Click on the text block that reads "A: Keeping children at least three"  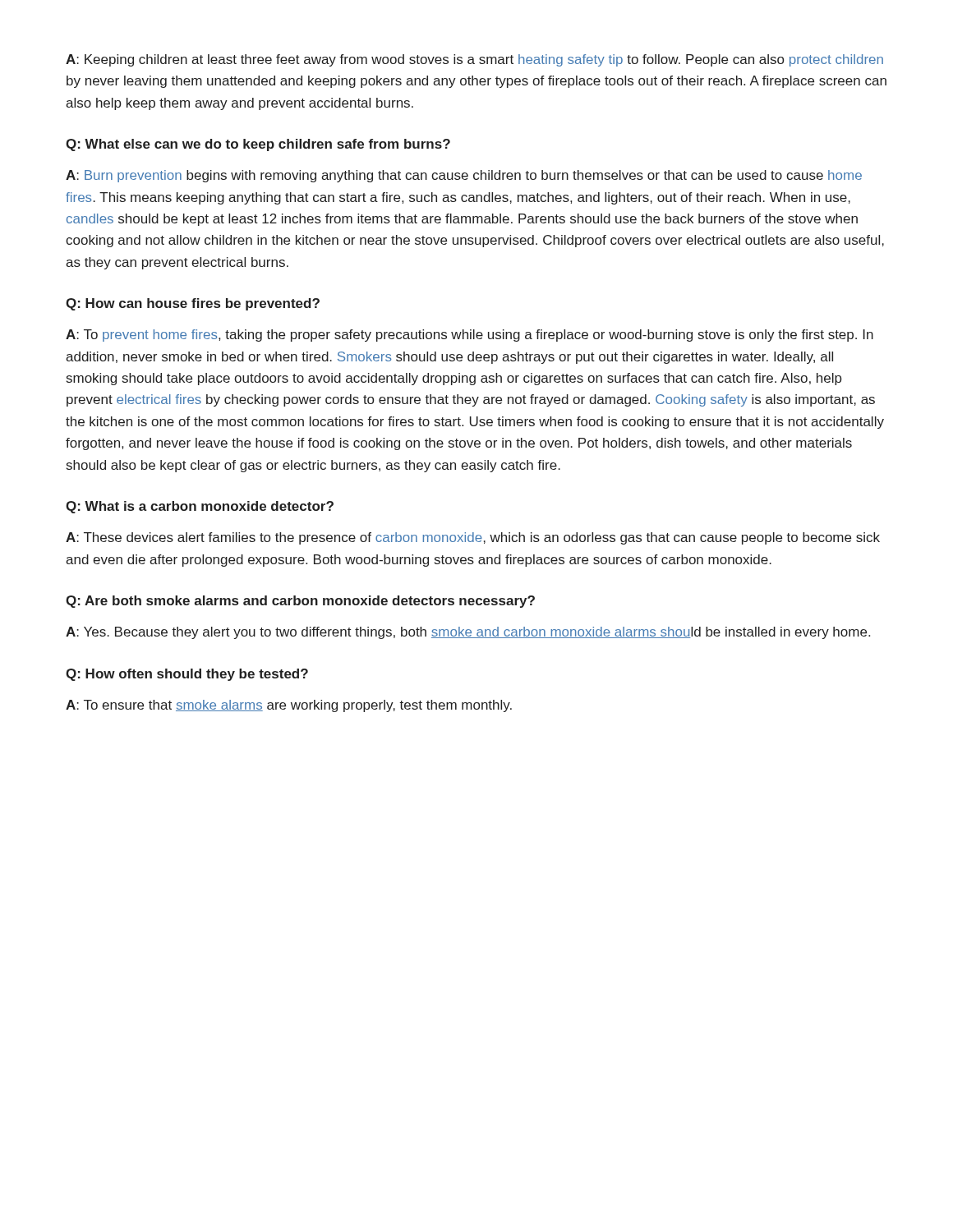click(476, 81)
